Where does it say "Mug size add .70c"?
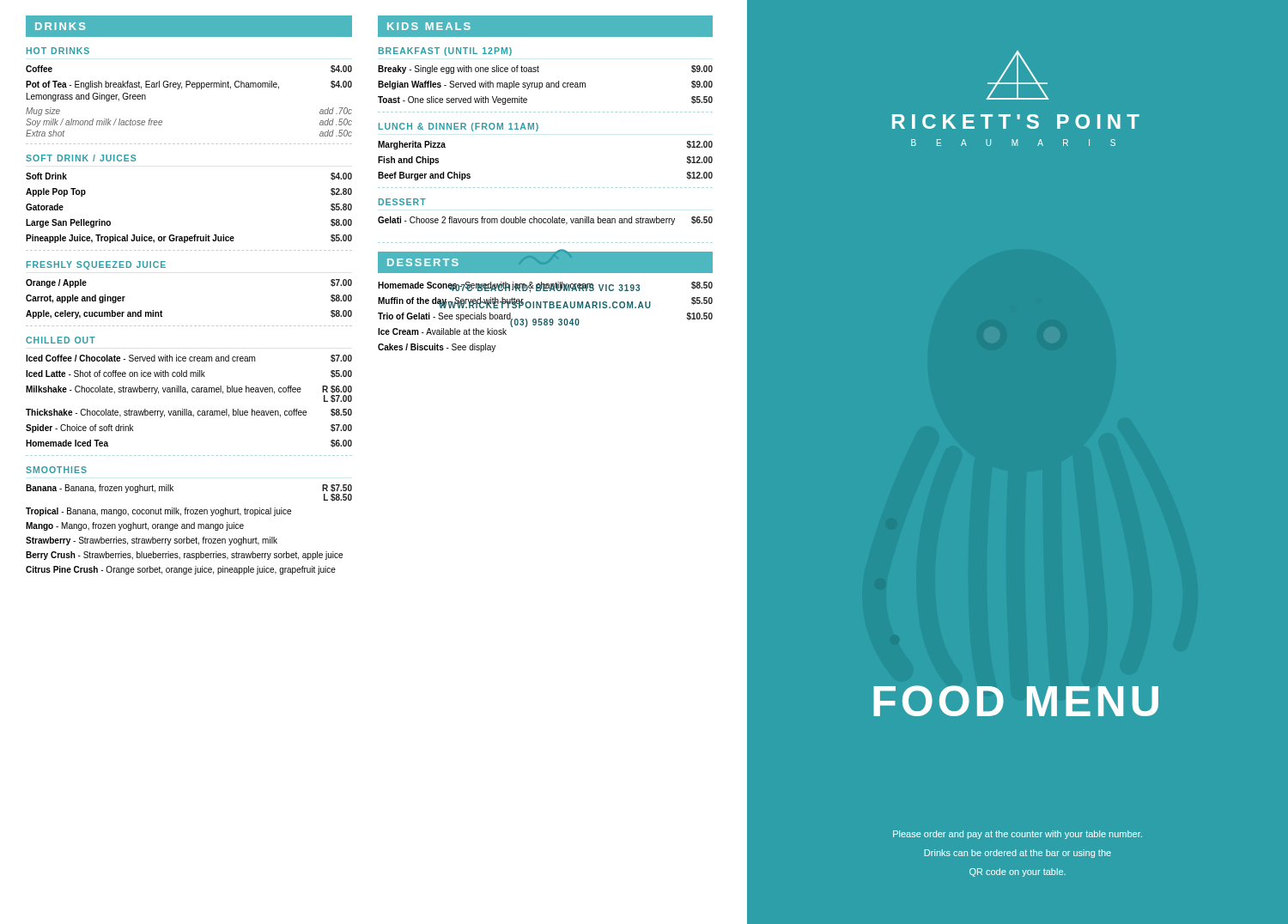Image resolution: width=1288 pixels, height=924 pixels. tap(34, 111)
